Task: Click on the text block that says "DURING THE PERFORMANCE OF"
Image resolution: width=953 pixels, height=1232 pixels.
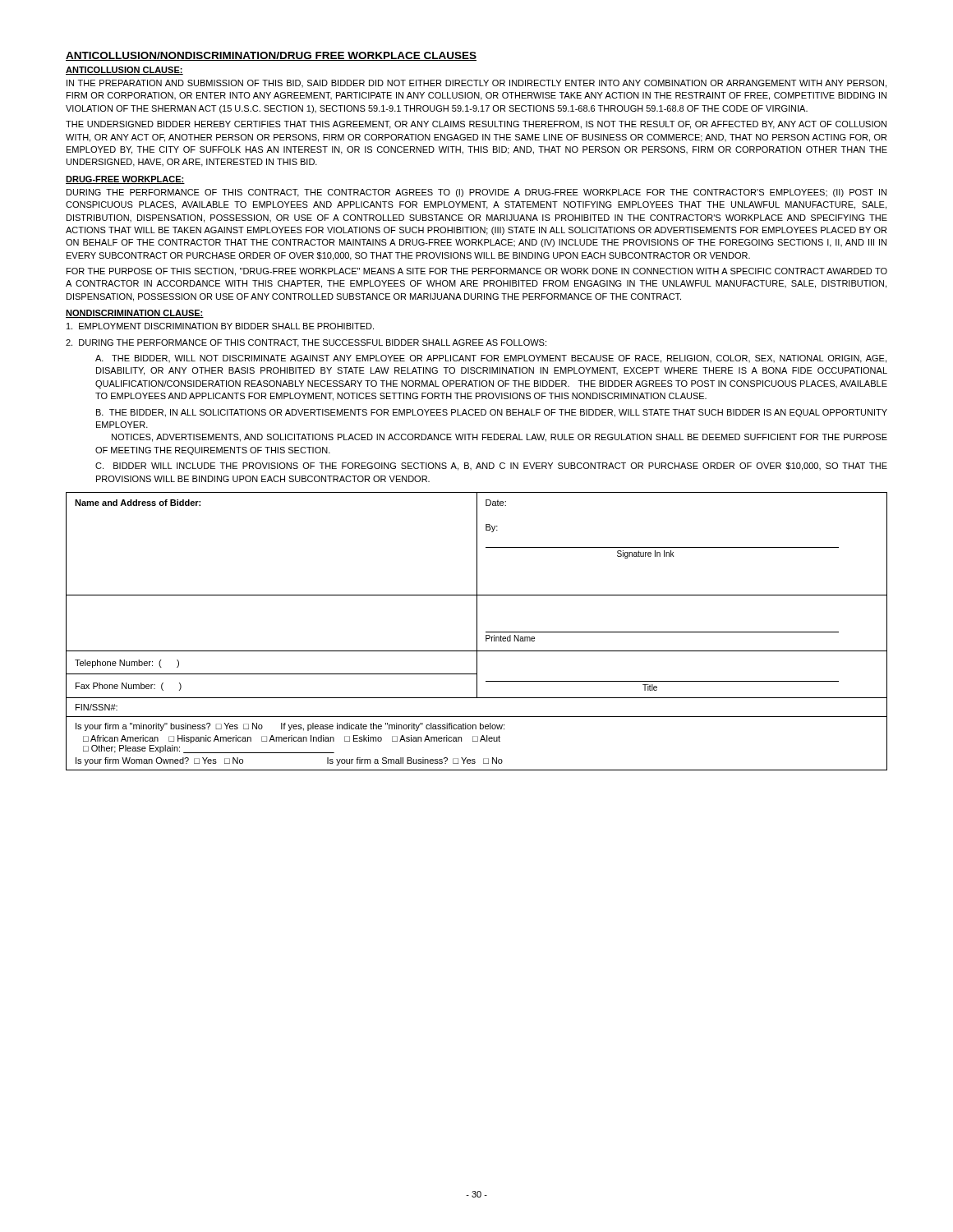Action: coord(476,224)
